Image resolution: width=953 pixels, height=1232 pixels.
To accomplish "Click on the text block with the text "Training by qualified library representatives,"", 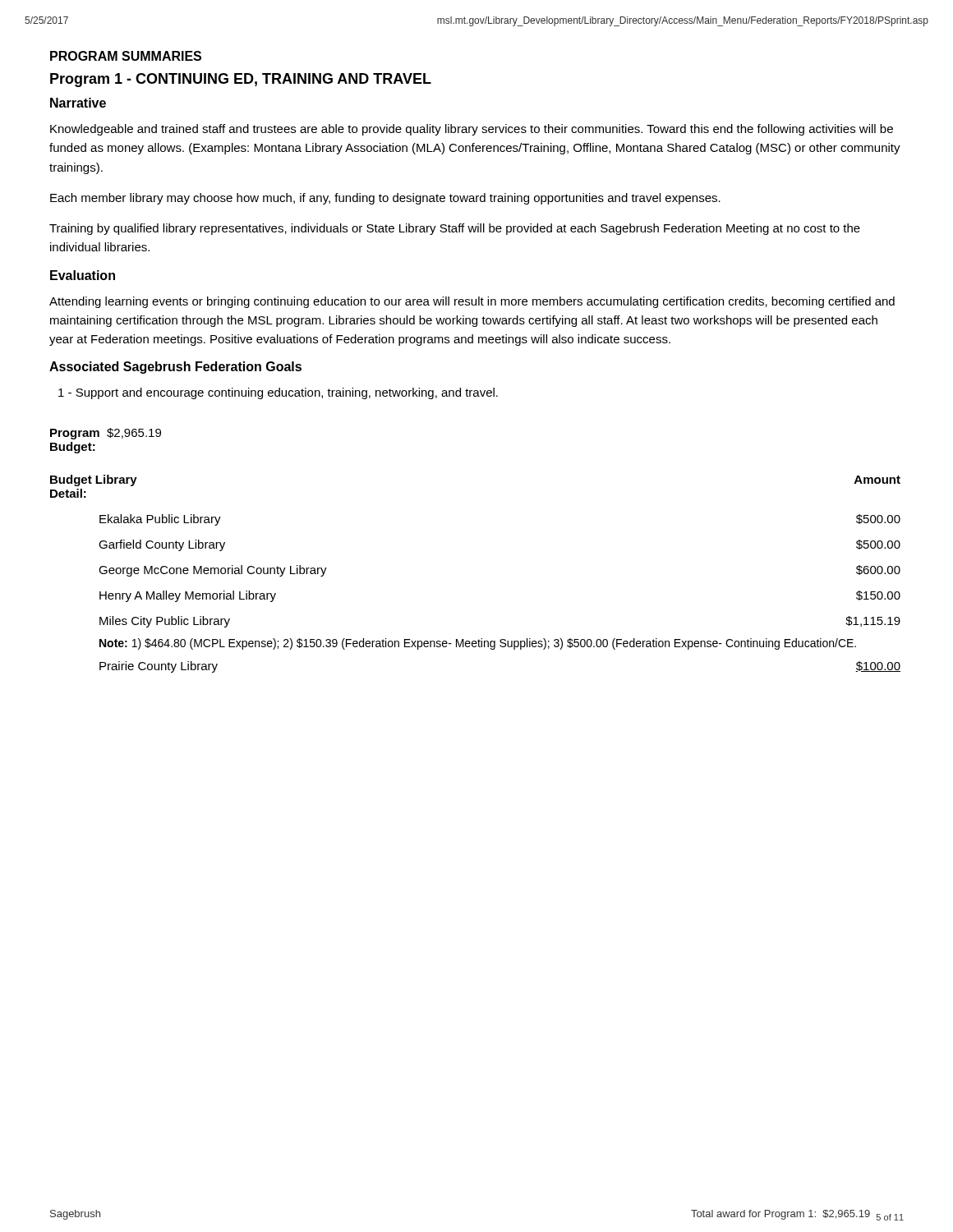I will [455, 237].
